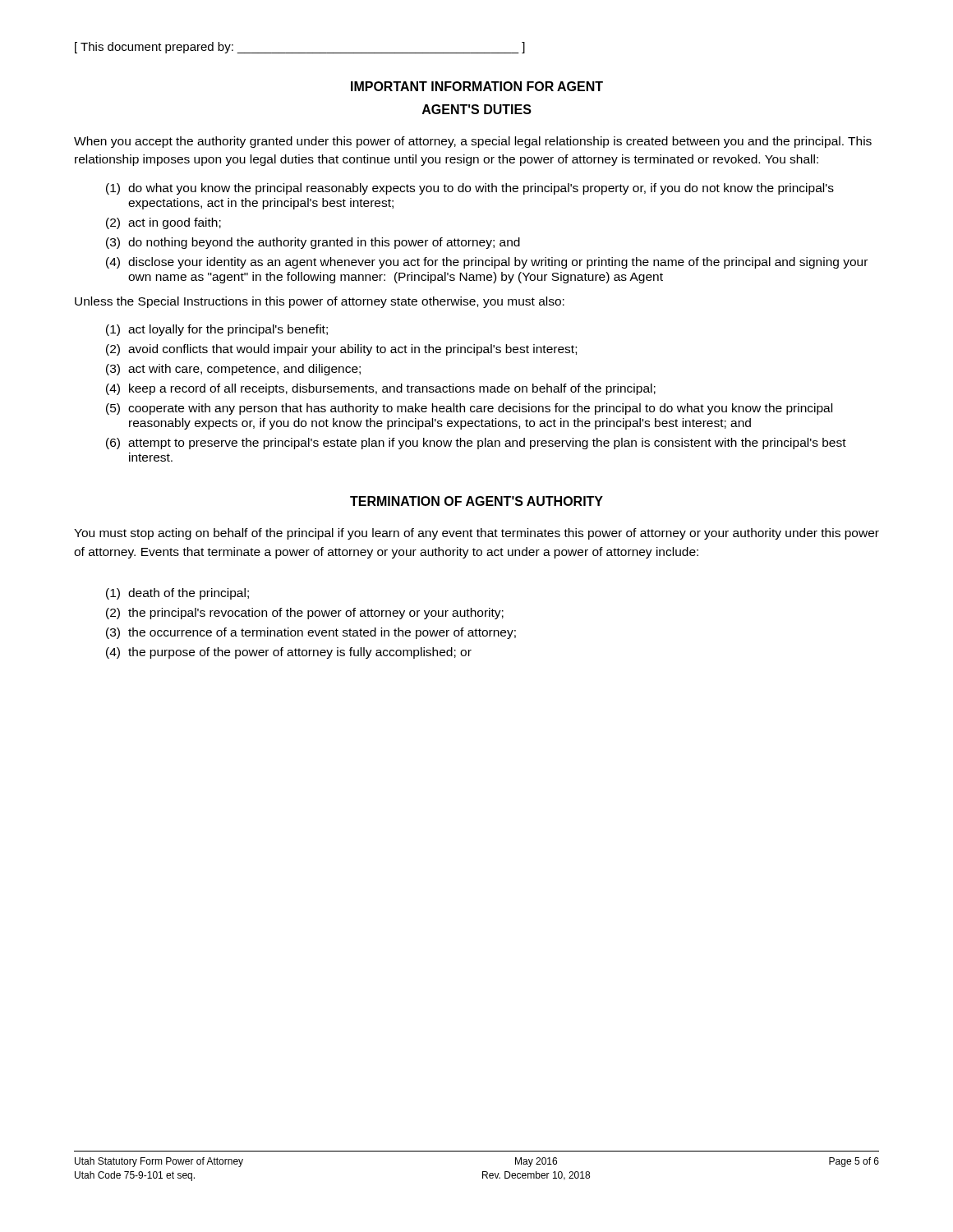Viewport: 953px width, 1232px height.
Task: Where is the passage that starts "(2) avoid conflicts that"?
Action: click(x=492, y=349)
